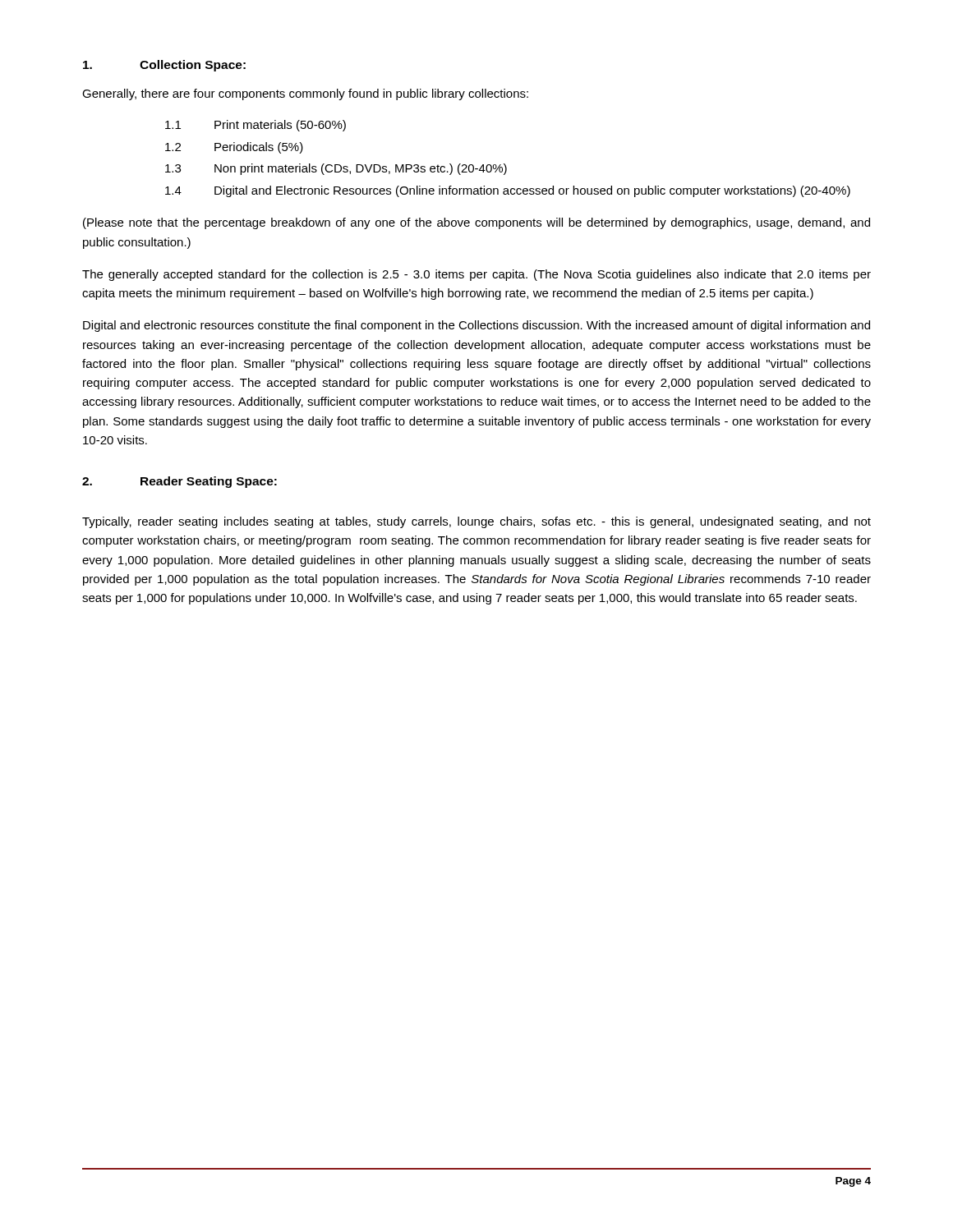Select the region starting "4 Digital and Electronic Resources (Online information accessed"
This screenshot has width=953, height=1232.
(518, 191)
